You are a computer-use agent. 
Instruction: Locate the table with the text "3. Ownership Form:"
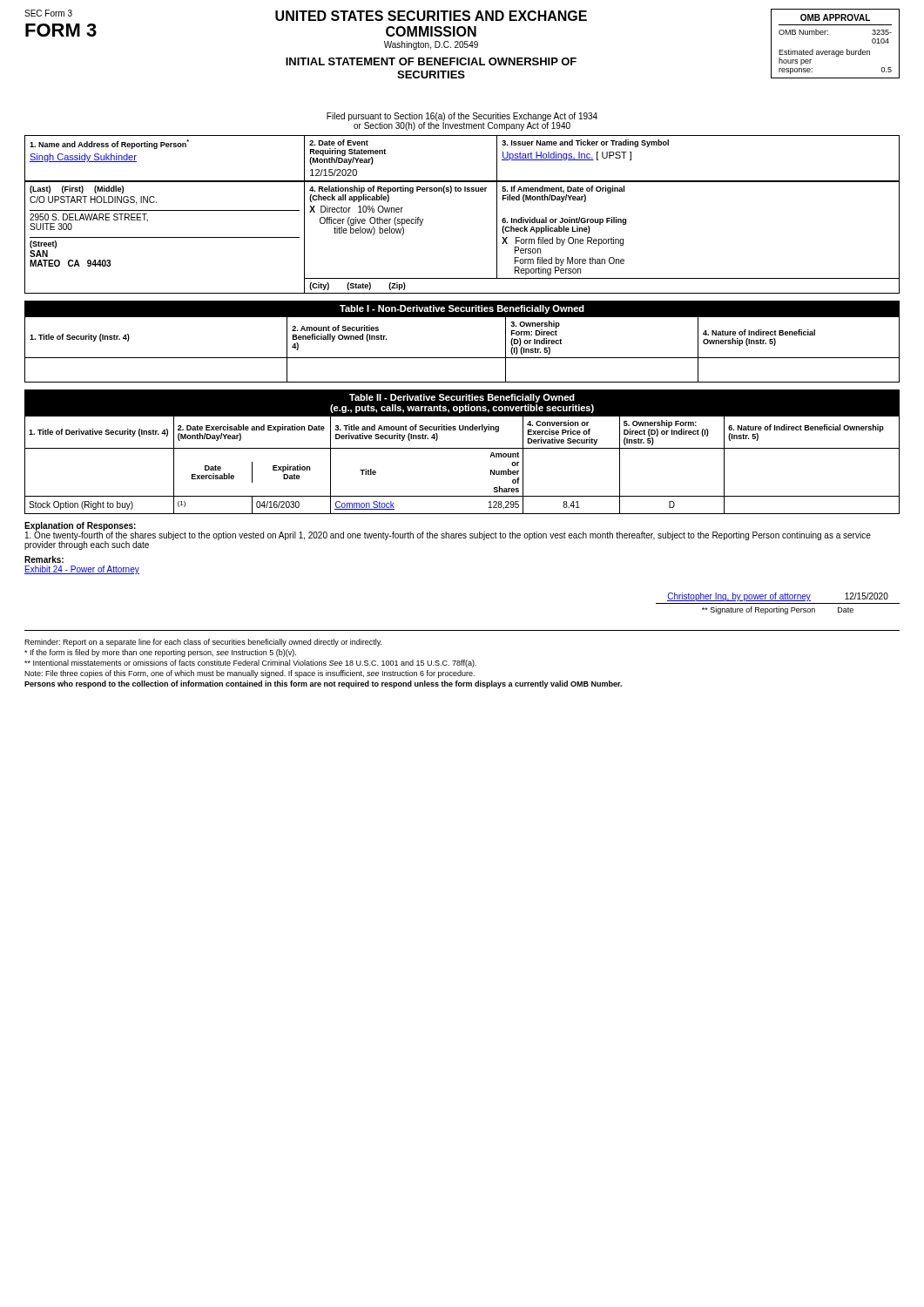(x=462, y=349)
